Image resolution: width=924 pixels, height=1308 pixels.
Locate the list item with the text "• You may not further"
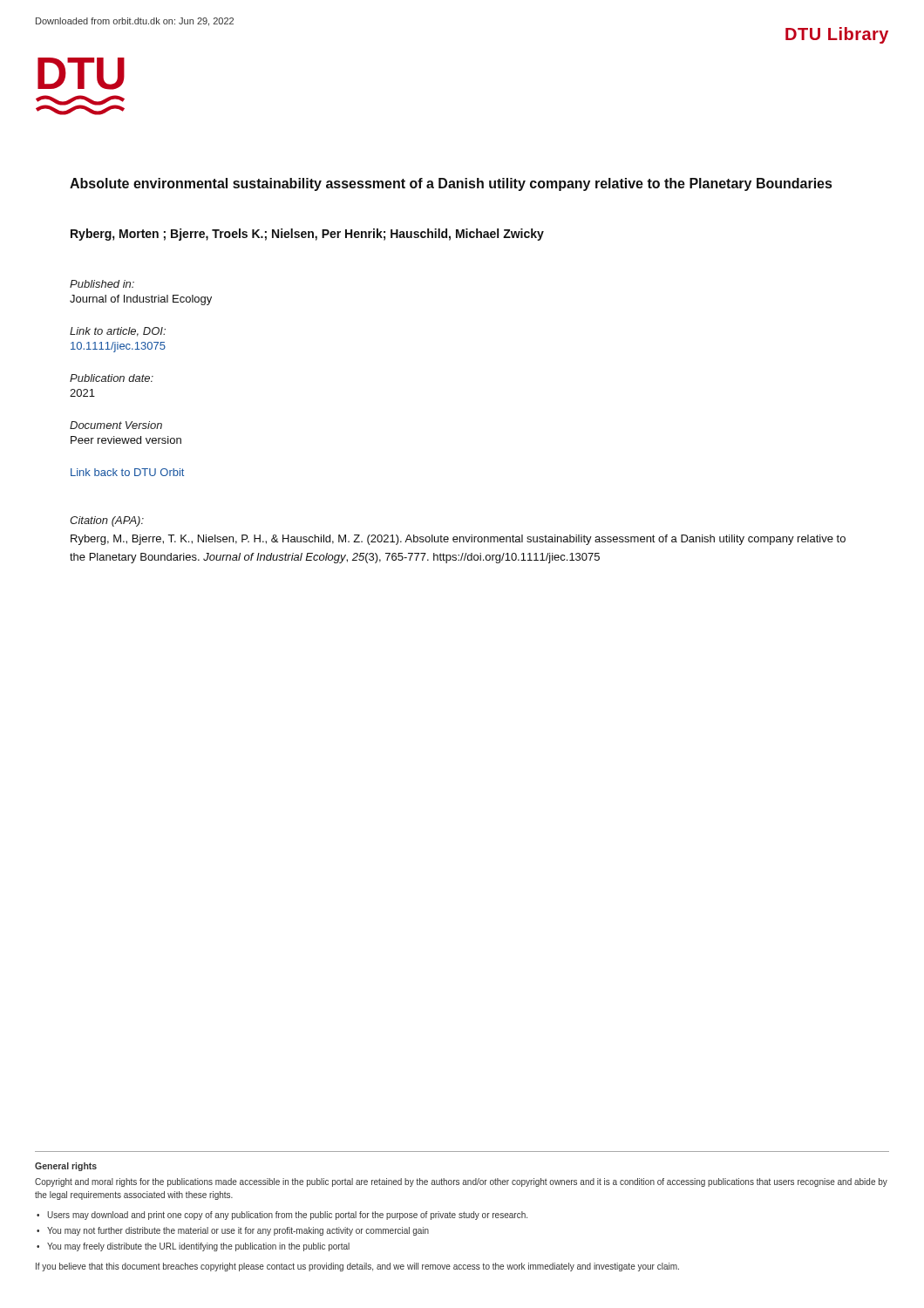pos(233,1231)
